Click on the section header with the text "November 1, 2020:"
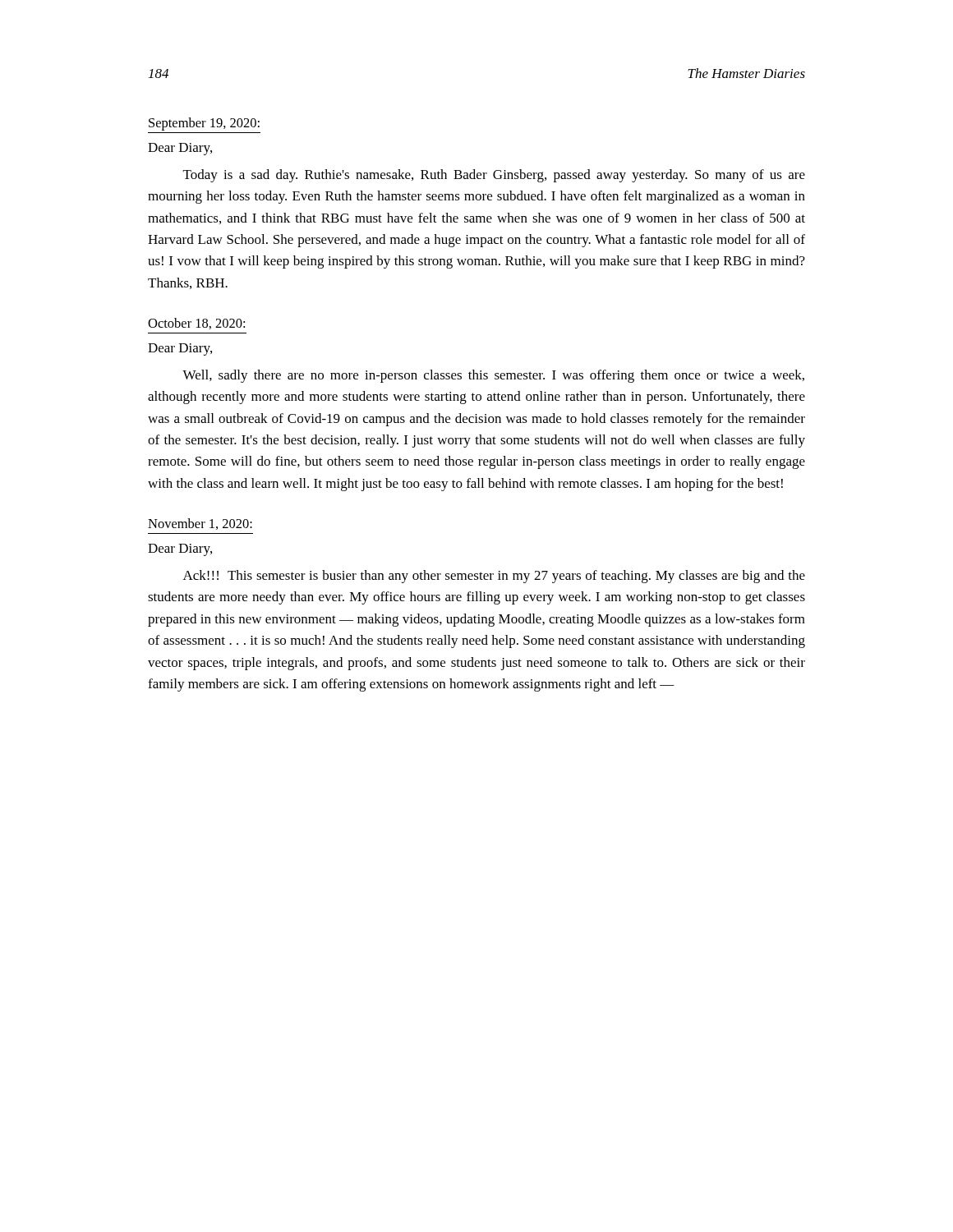 [x=200, y=525]
